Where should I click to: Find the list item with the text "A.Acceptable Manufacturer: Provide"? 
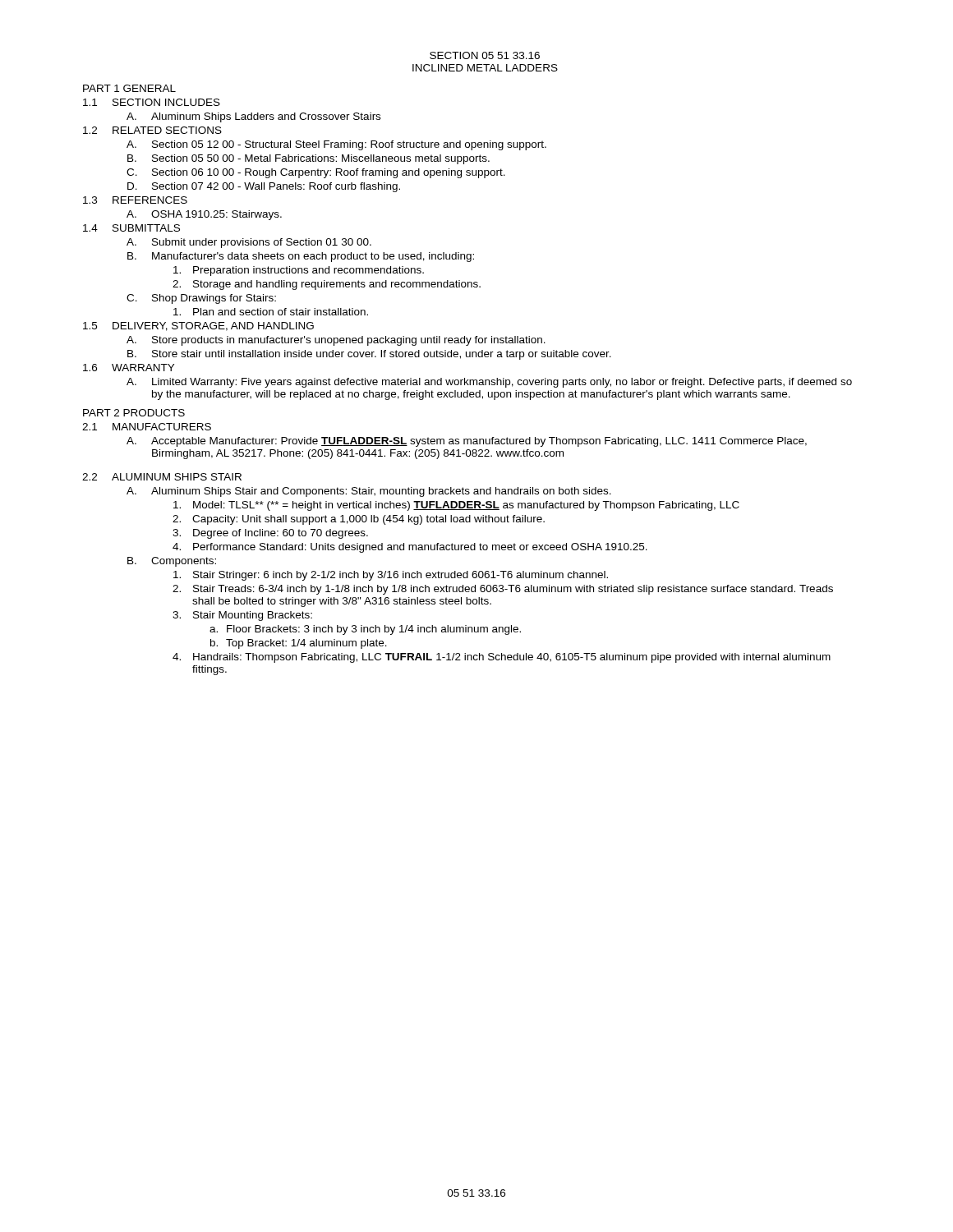[x=492, y=447]
